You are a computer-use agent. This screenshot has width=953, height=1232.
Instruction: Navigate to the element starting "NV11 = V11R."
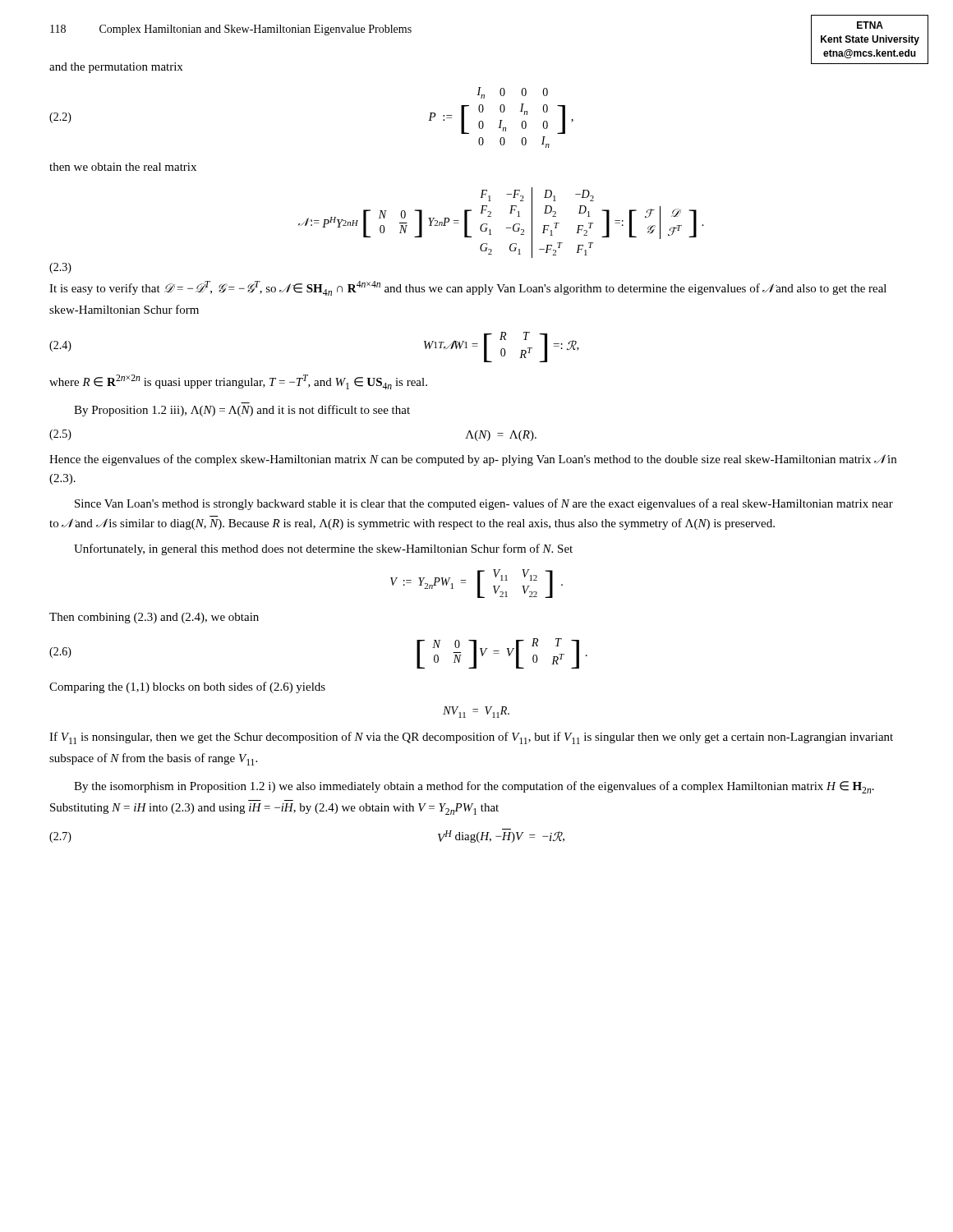coord(476,712)
